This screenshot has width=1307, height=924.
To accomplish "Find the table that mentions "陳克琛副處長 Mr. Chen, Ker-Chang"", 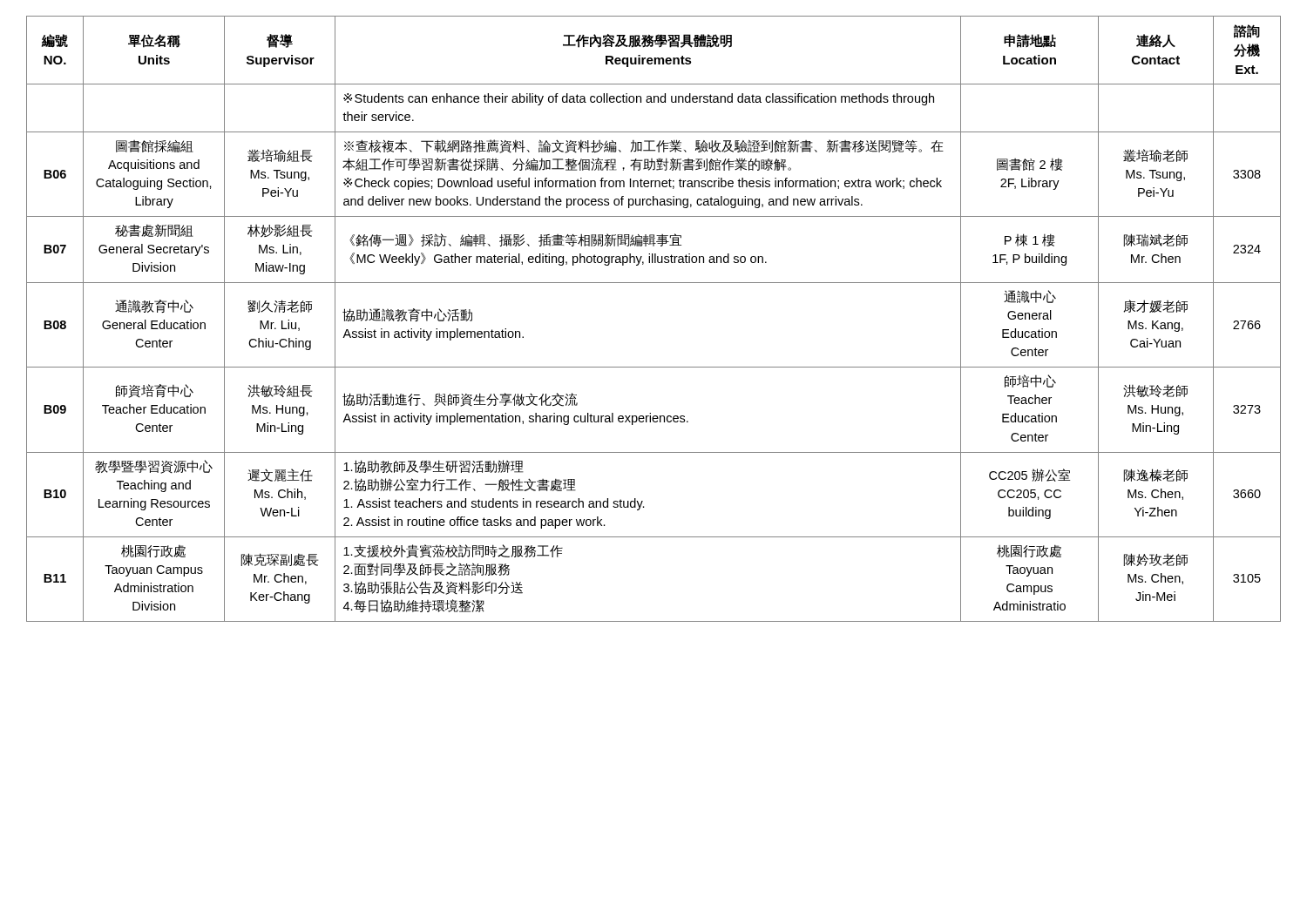I will [654, 319].
